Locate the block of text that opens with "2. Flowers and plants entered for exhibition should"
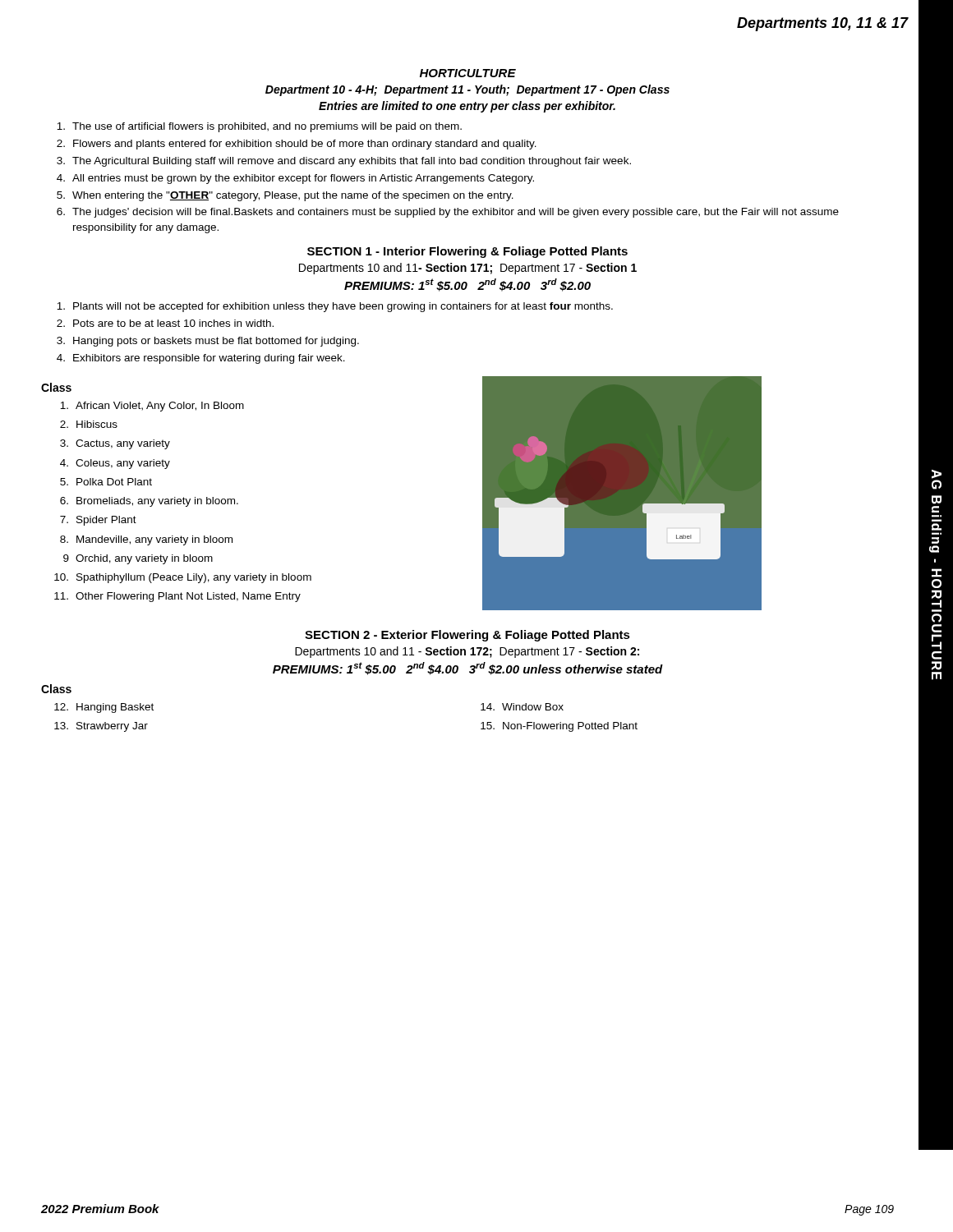Image resolution: width=953 pixels, height=1232 pixels. [x=467, y=144]
